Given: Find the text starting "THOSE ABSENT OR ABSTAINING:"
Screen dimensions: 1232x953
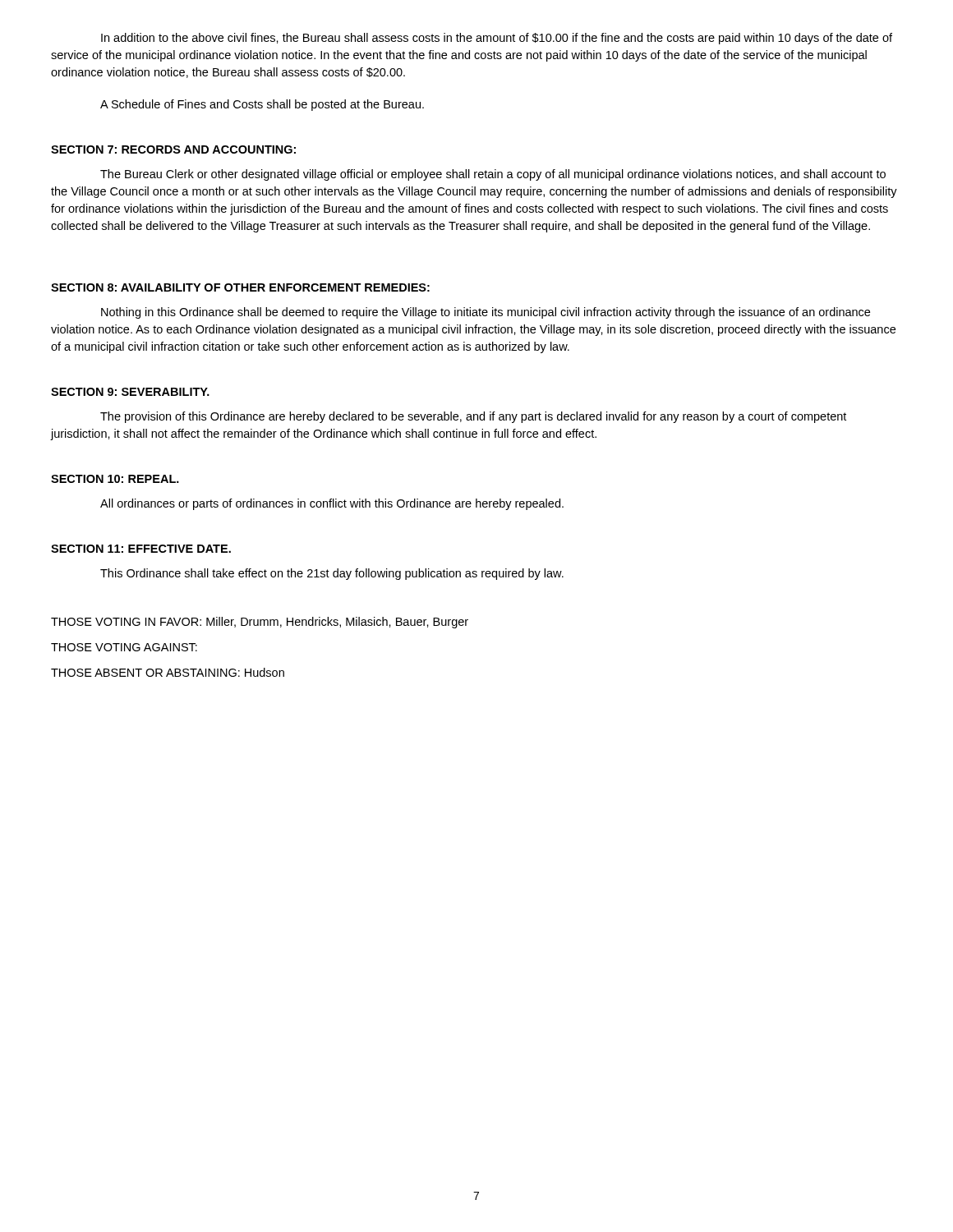Looking at the screenshot, I should pyautogui.click(x=168, y=673).
